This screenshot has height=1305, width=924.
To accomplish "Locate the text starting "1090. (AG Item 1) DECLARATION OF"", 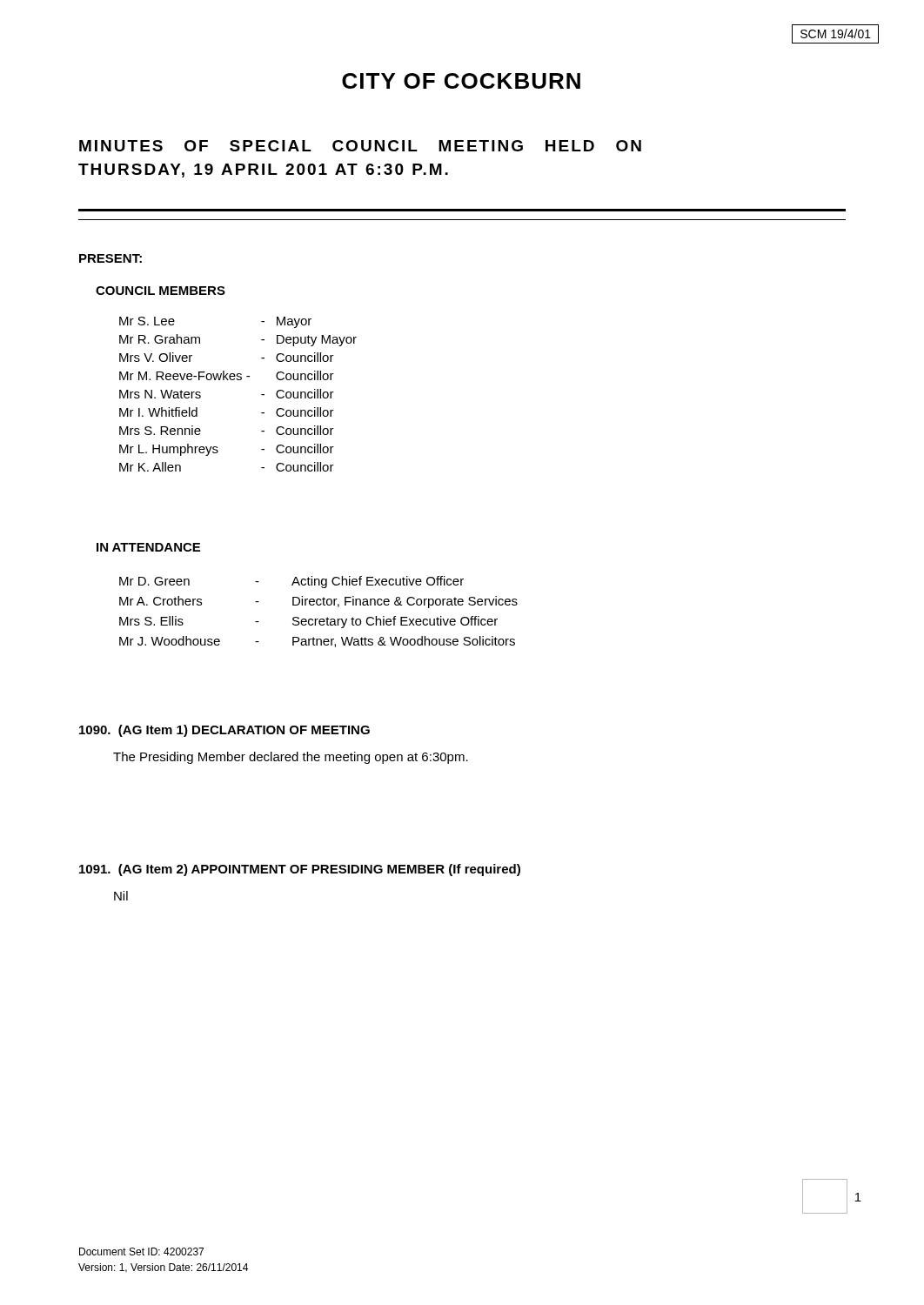I will point(224,729).
